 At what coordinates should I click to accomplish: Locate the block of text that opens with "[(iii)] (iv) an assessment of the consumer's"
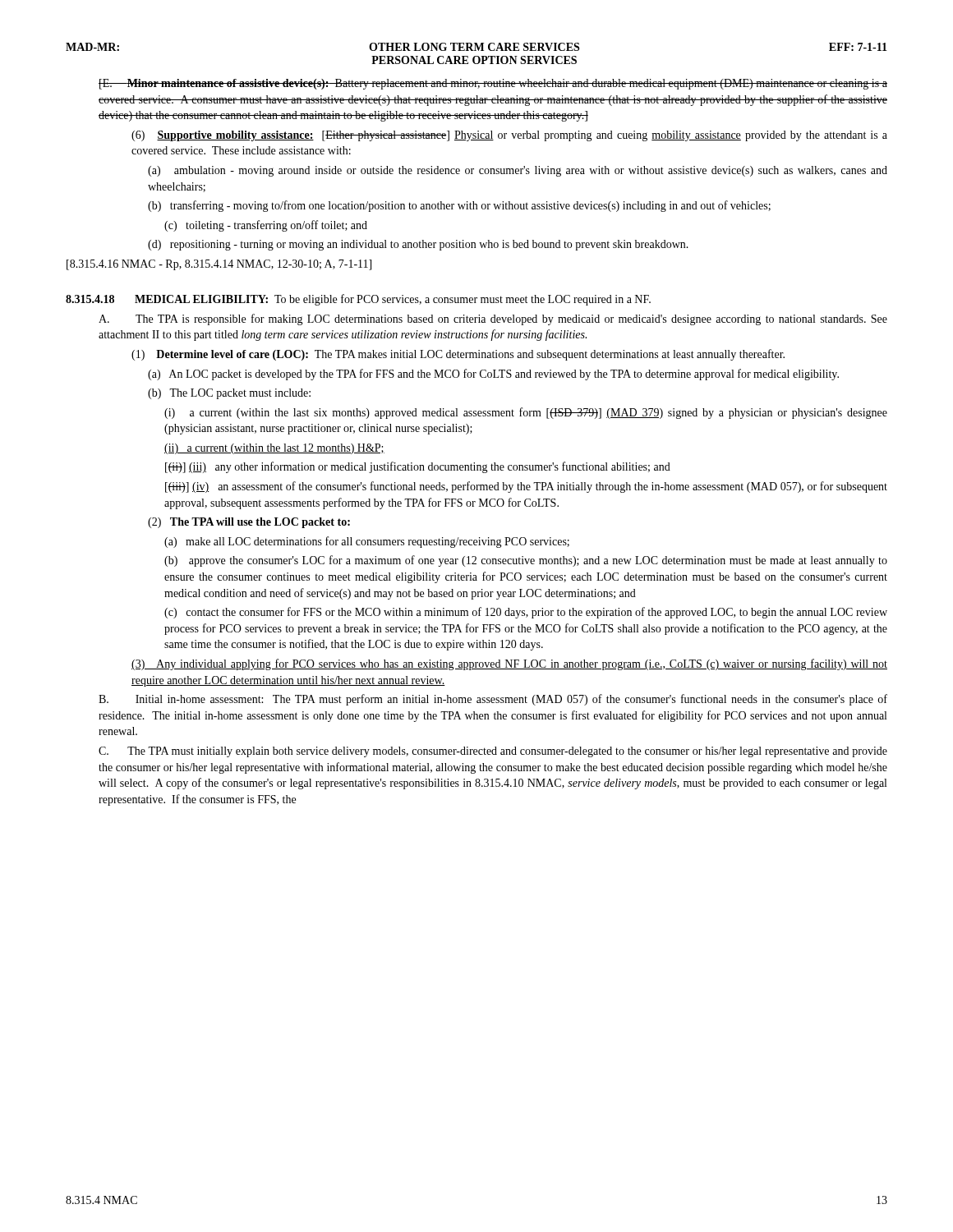tap(526, 495)
